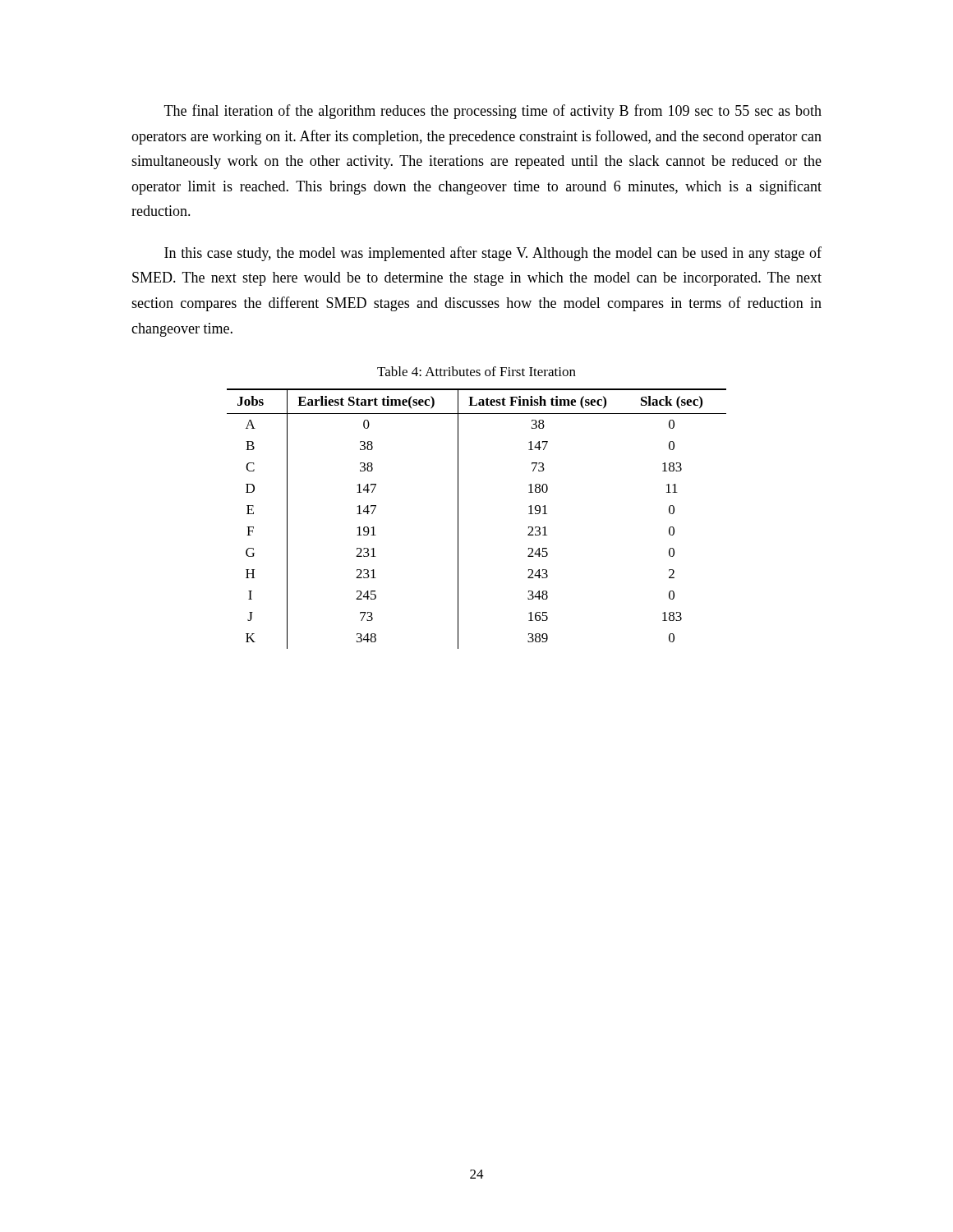Click on the text block that says "The final iteration of the"
This screenshot has width=953, height=1232.
coord(493,112)
